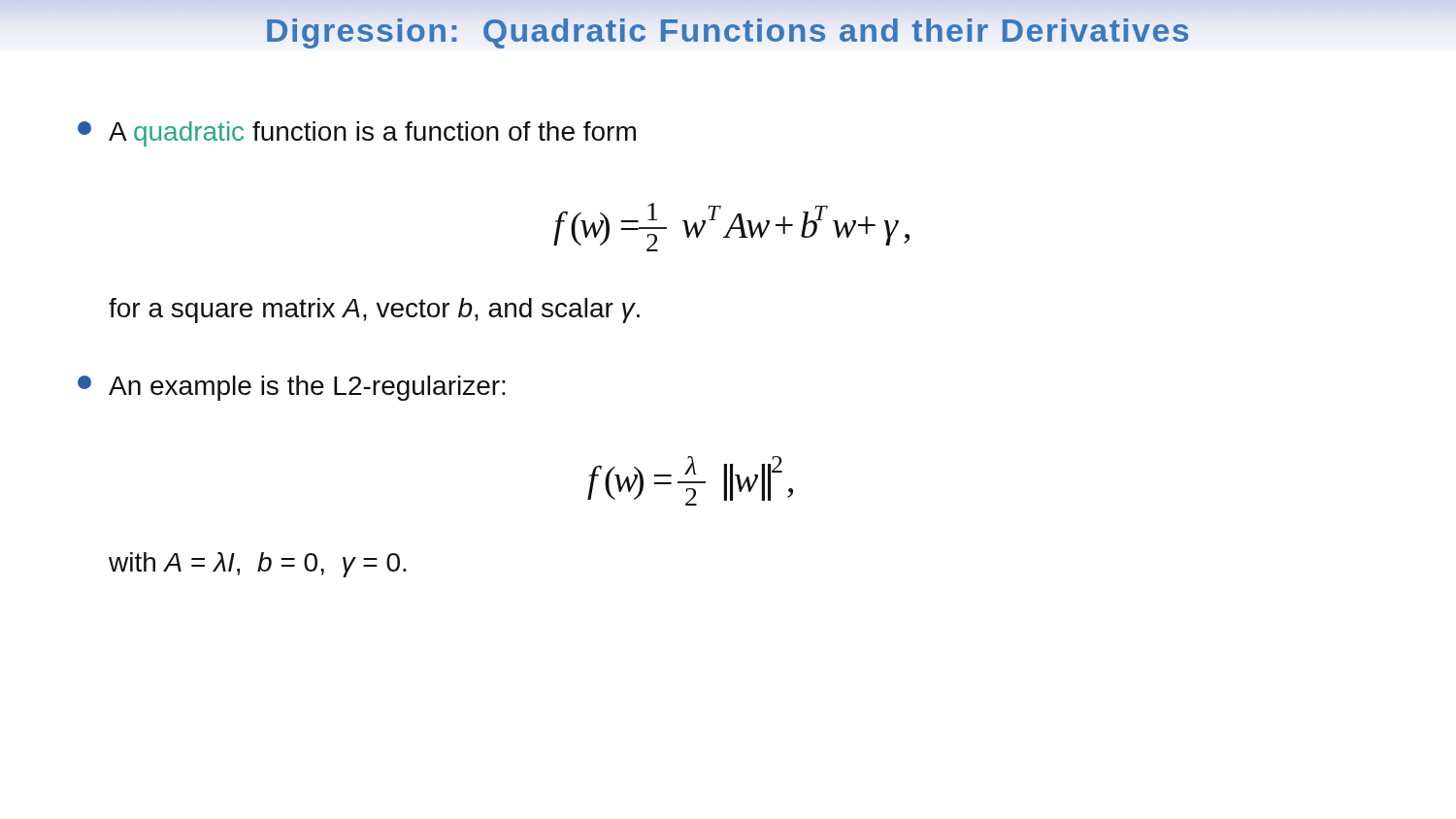
Task: Find the block on this page that starts "A quadratic function is a function of"
Action: [x=358, y=132]
